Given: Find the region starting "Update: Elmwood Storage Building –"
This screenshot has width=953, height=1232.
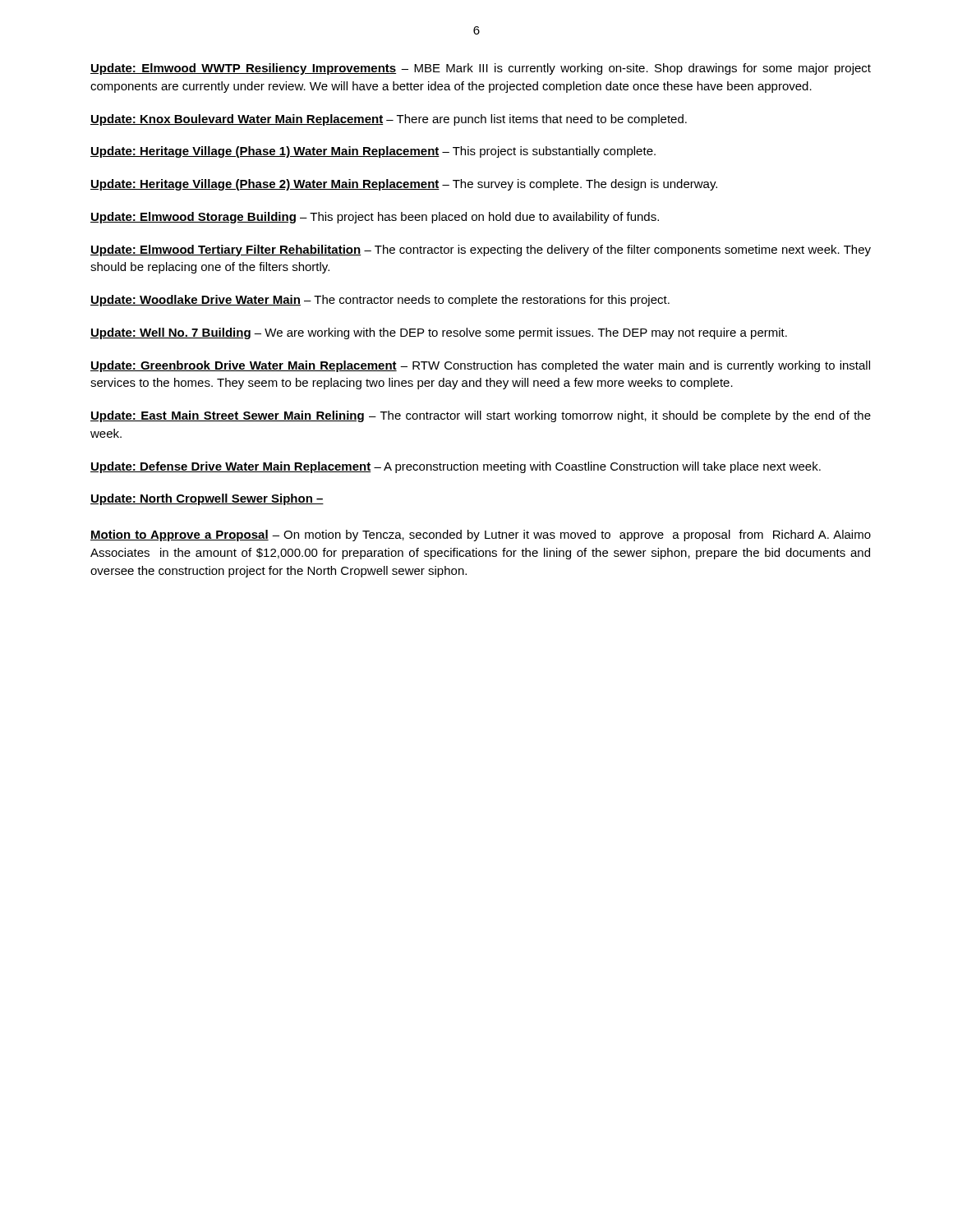Looking at the screenshot, I should click(481, 217).
